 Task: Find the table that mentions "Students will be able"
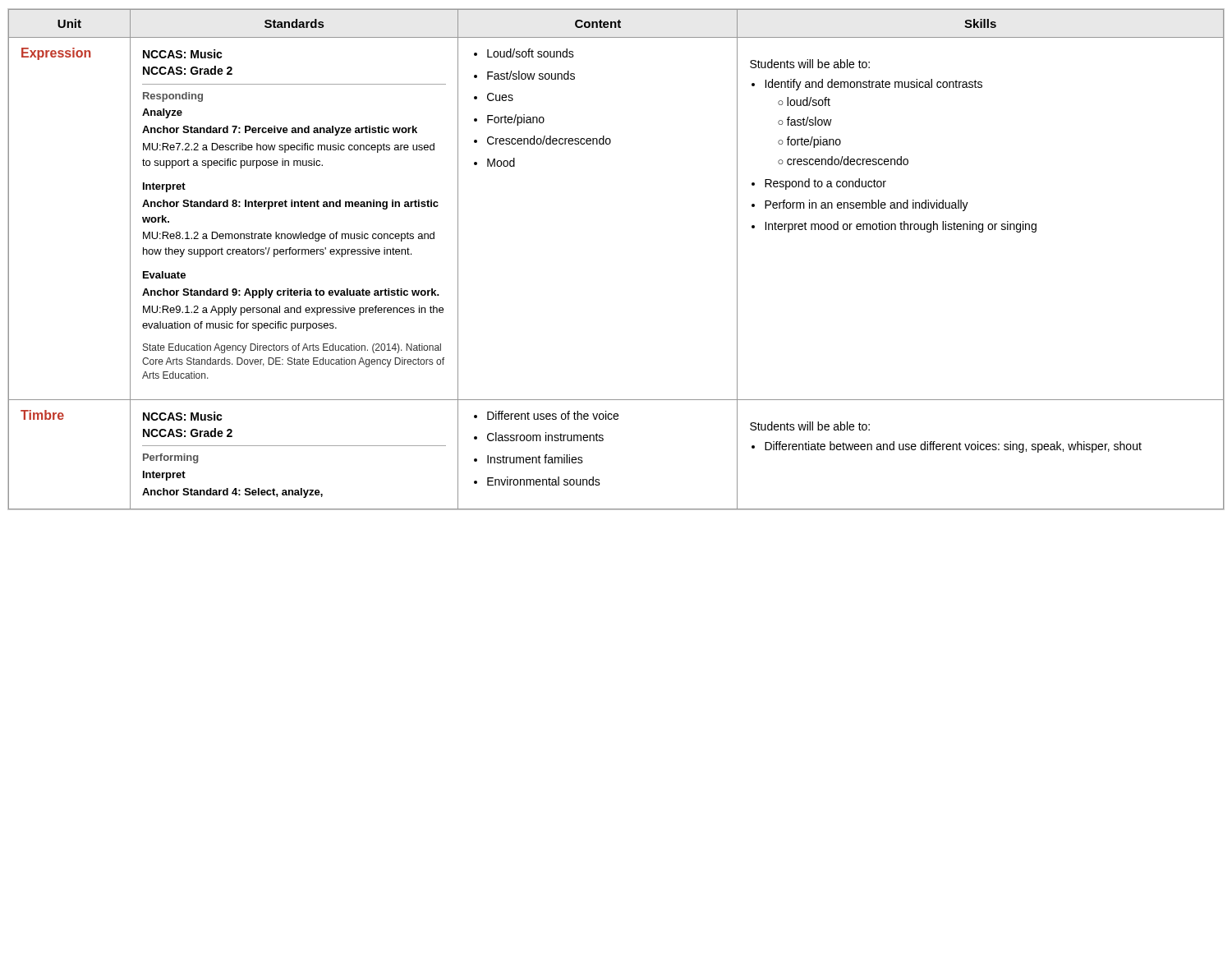pos(616,259)
